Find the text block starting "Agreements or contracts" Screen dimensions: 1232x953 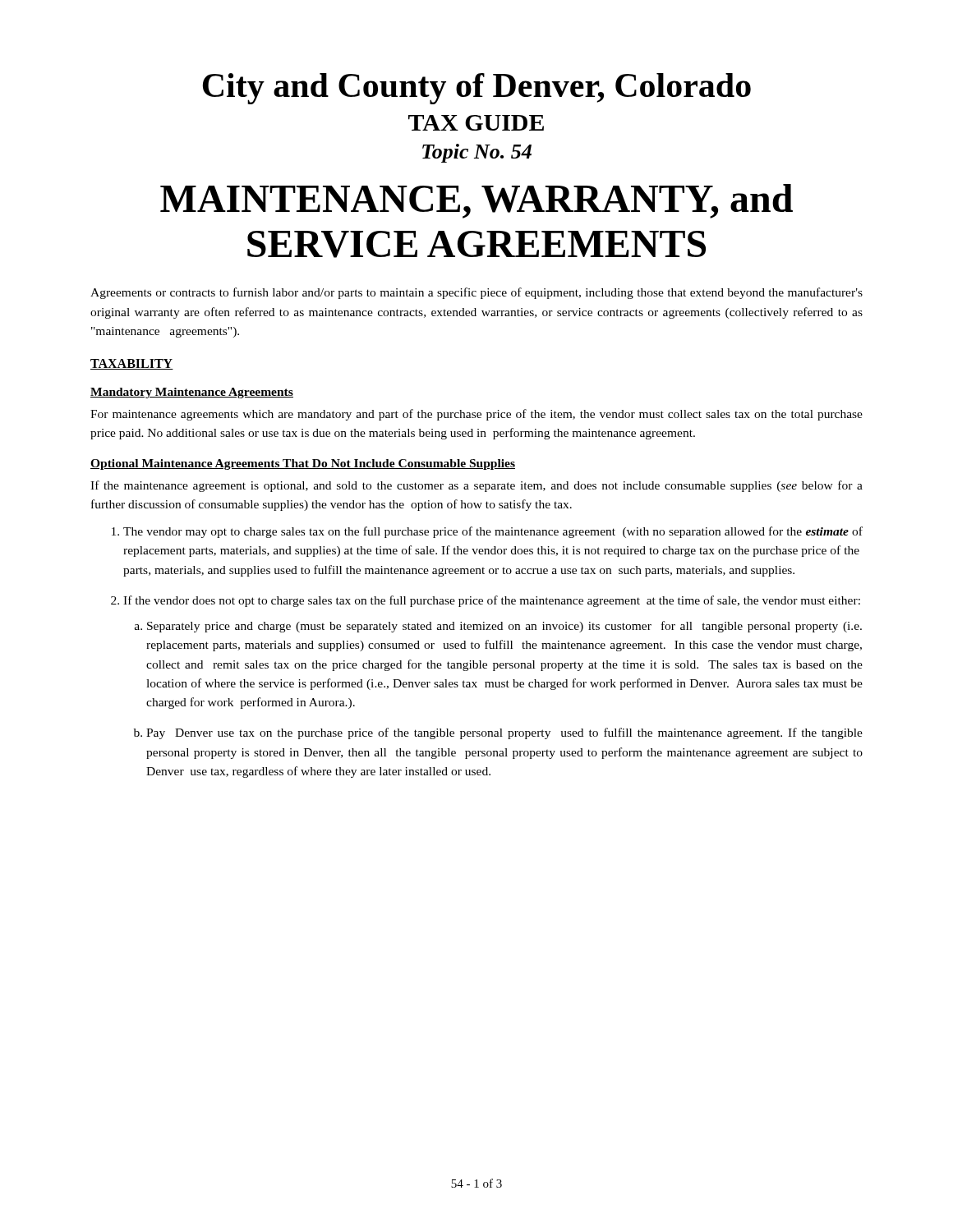476,311
